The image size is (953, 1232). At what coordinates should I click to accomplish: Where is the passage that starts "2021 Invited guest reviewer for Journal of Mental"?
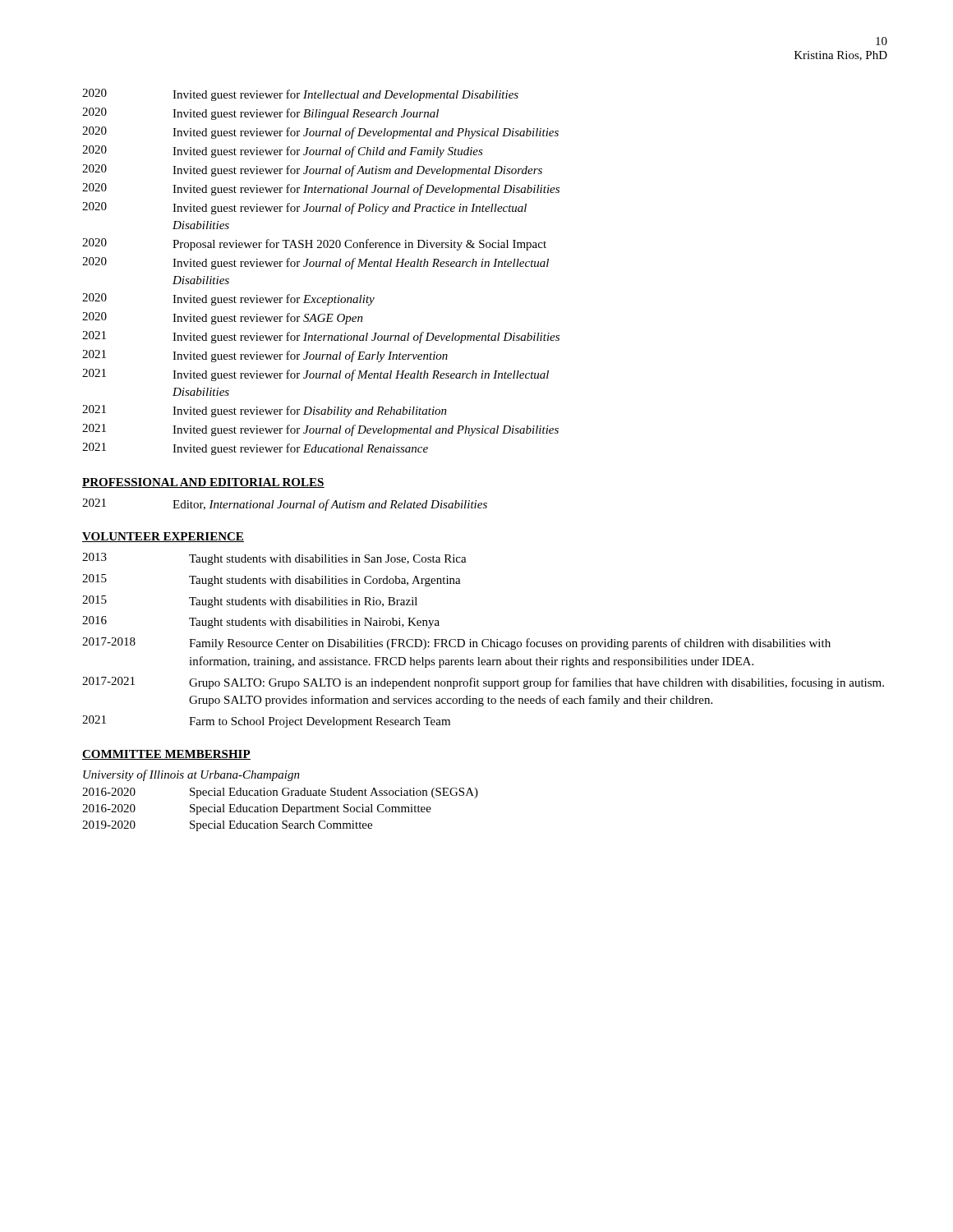coord(485,384)
